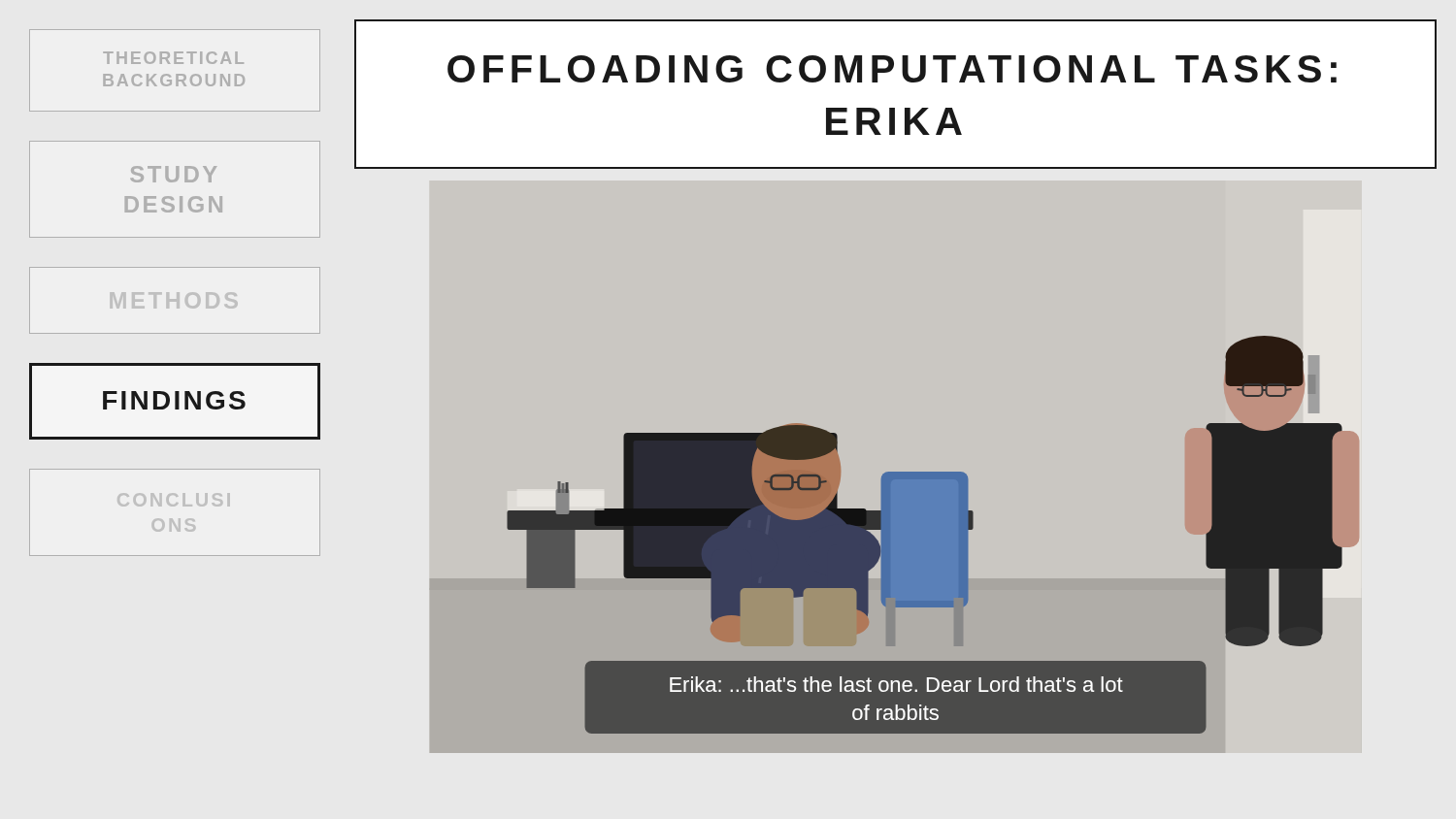
Task: Locate the element starting "OFFLOADING COMPUTATIONAL TASKS:ERIKA"
Action: click(895, 95)
